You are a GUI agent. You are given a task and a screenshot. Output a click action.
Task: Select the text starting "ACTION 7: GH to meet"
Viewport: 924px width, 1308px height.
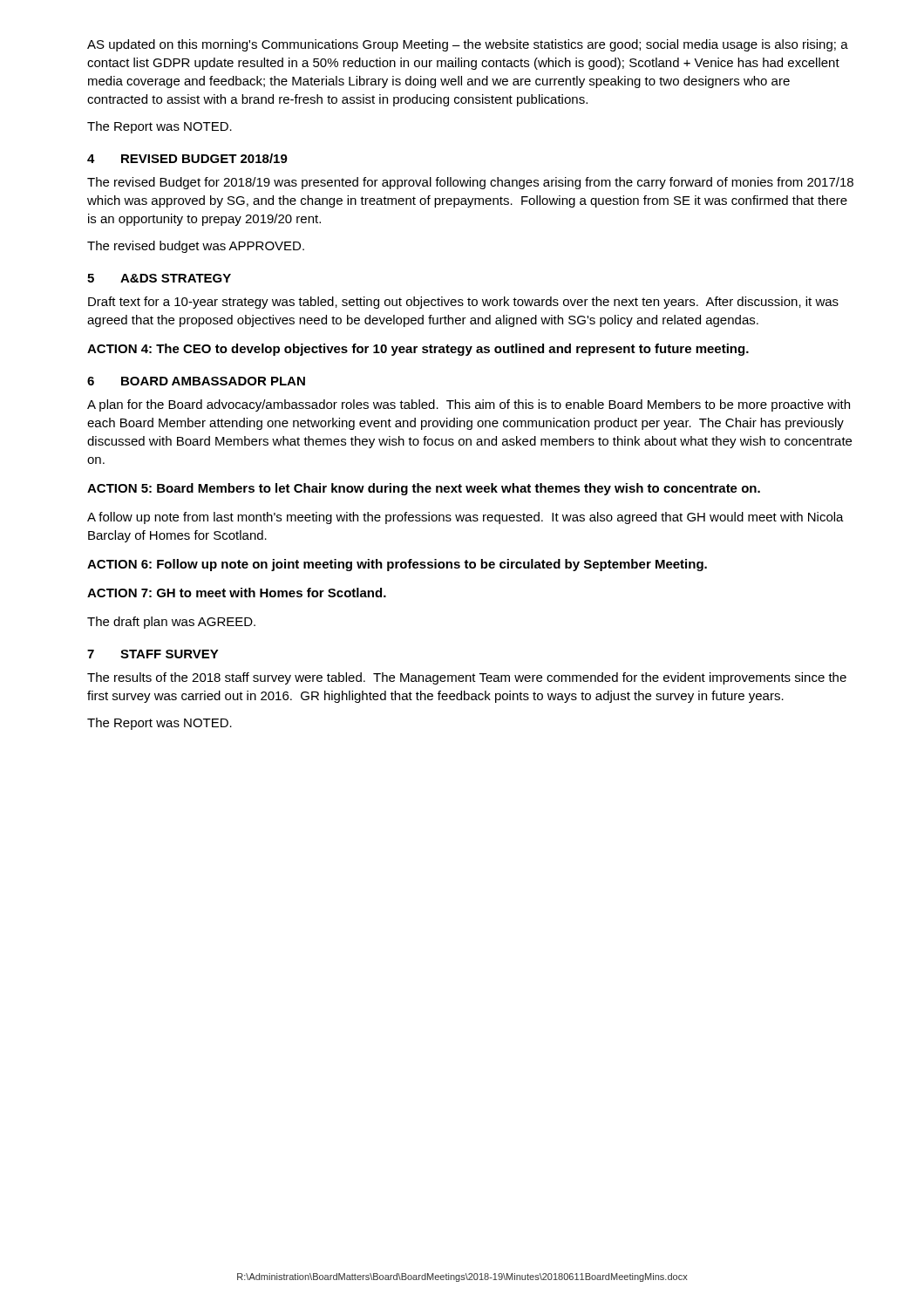pos(237,593)
